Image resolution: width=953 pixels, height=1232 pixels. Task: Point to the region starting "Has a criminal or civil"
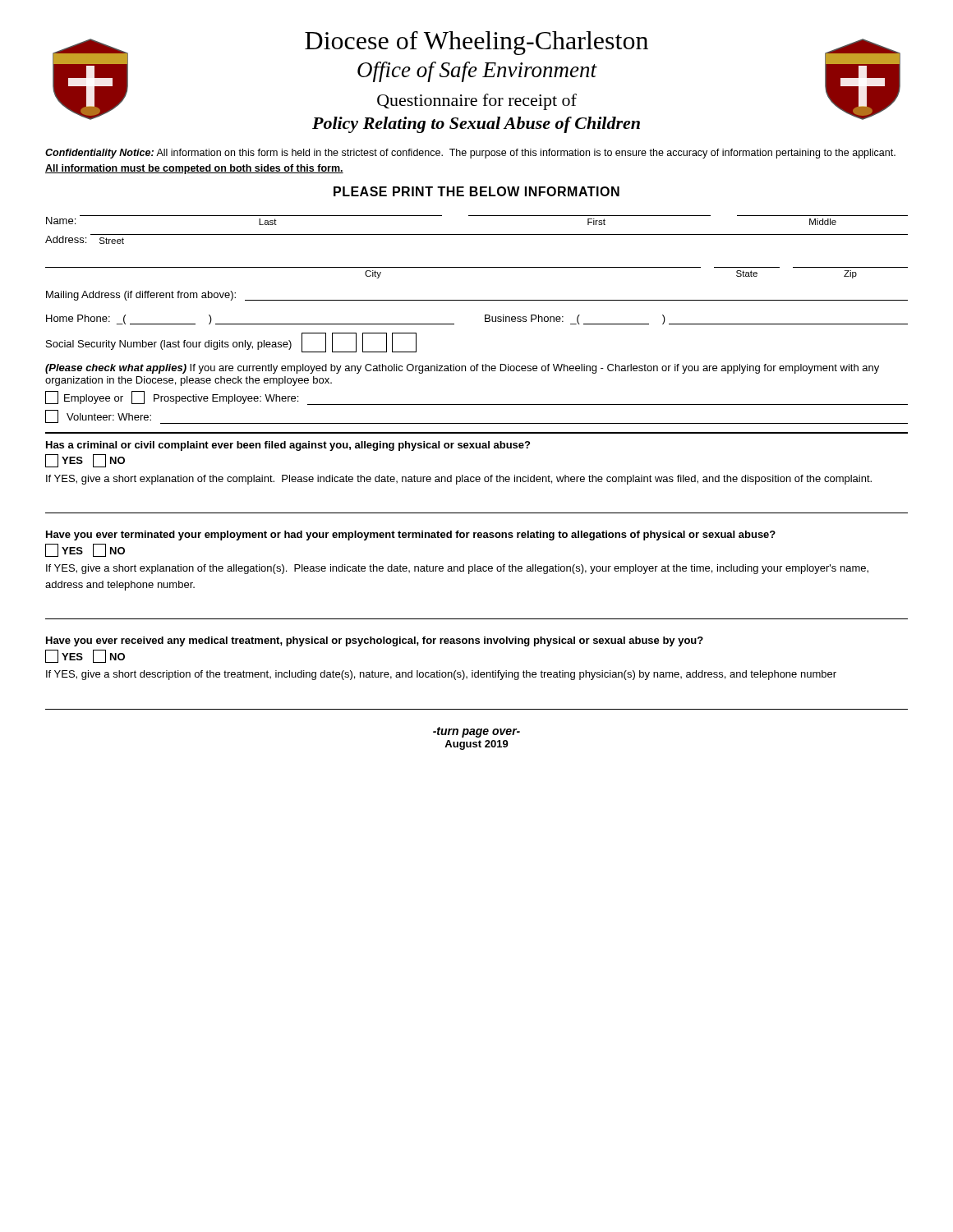click(x=476, y=476)
